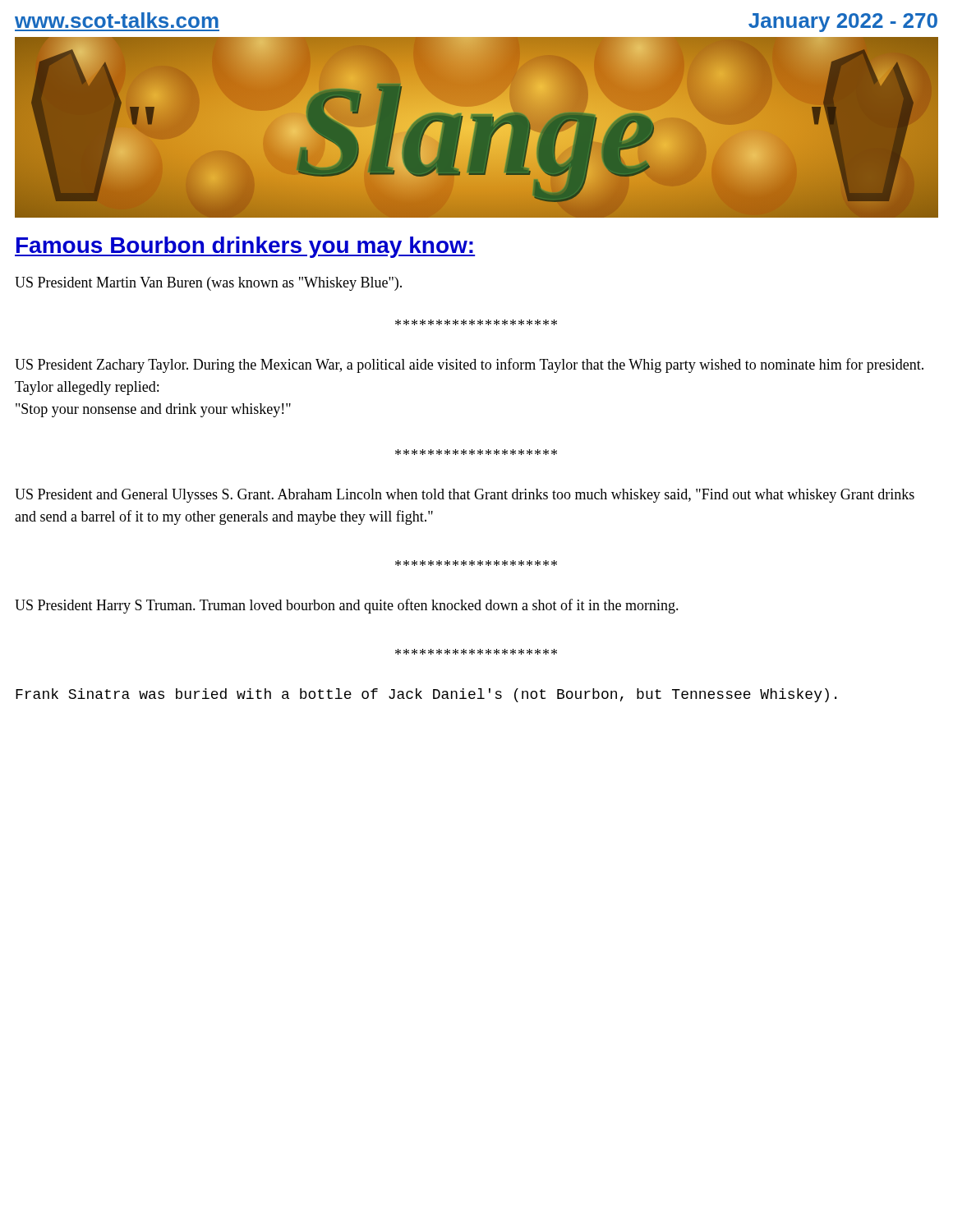Find the title
This screenshot has width=953, height=1232.
(245, 245)
